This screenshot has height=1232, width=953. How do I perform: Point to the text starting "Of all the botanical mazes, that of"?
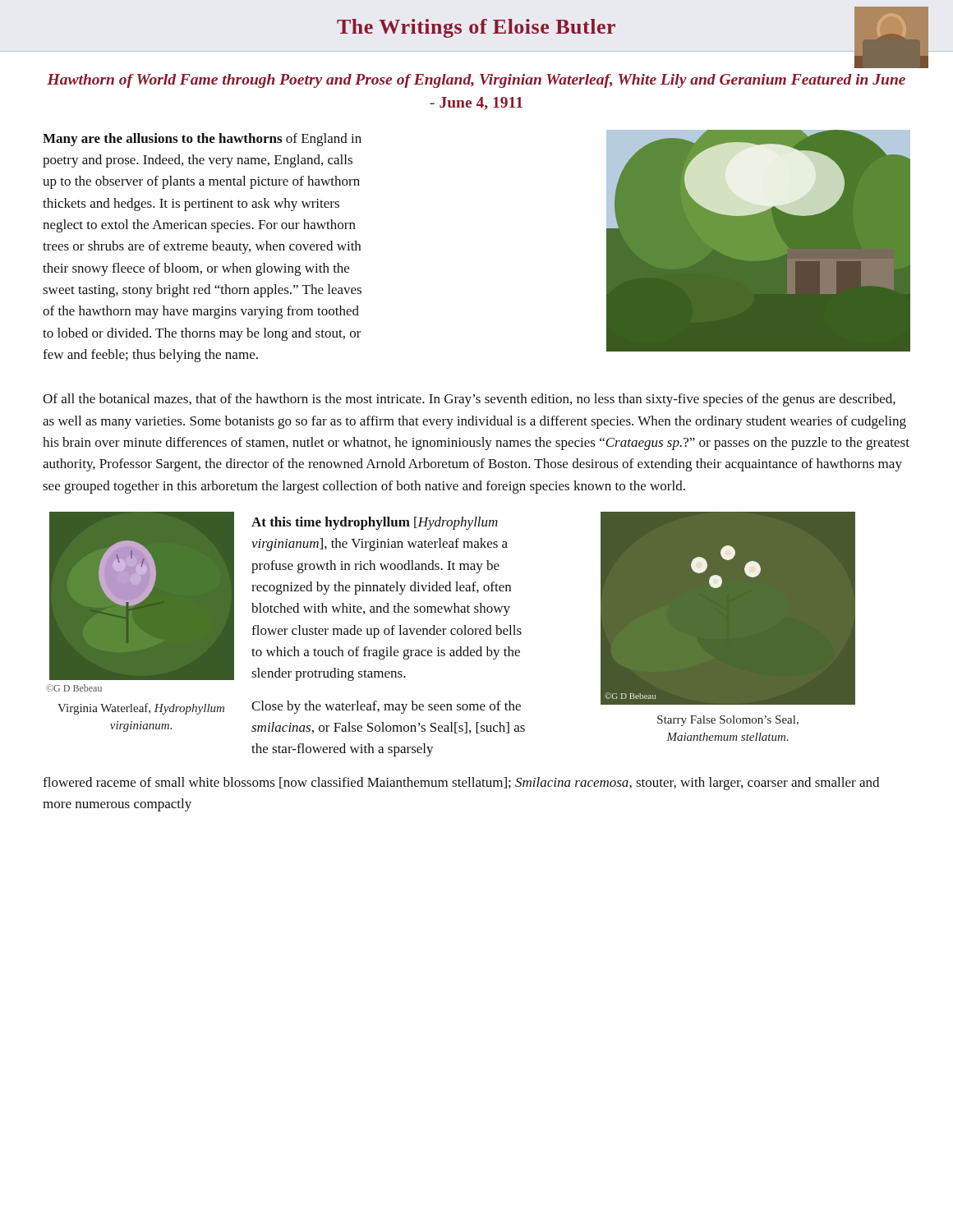point(476,443)
